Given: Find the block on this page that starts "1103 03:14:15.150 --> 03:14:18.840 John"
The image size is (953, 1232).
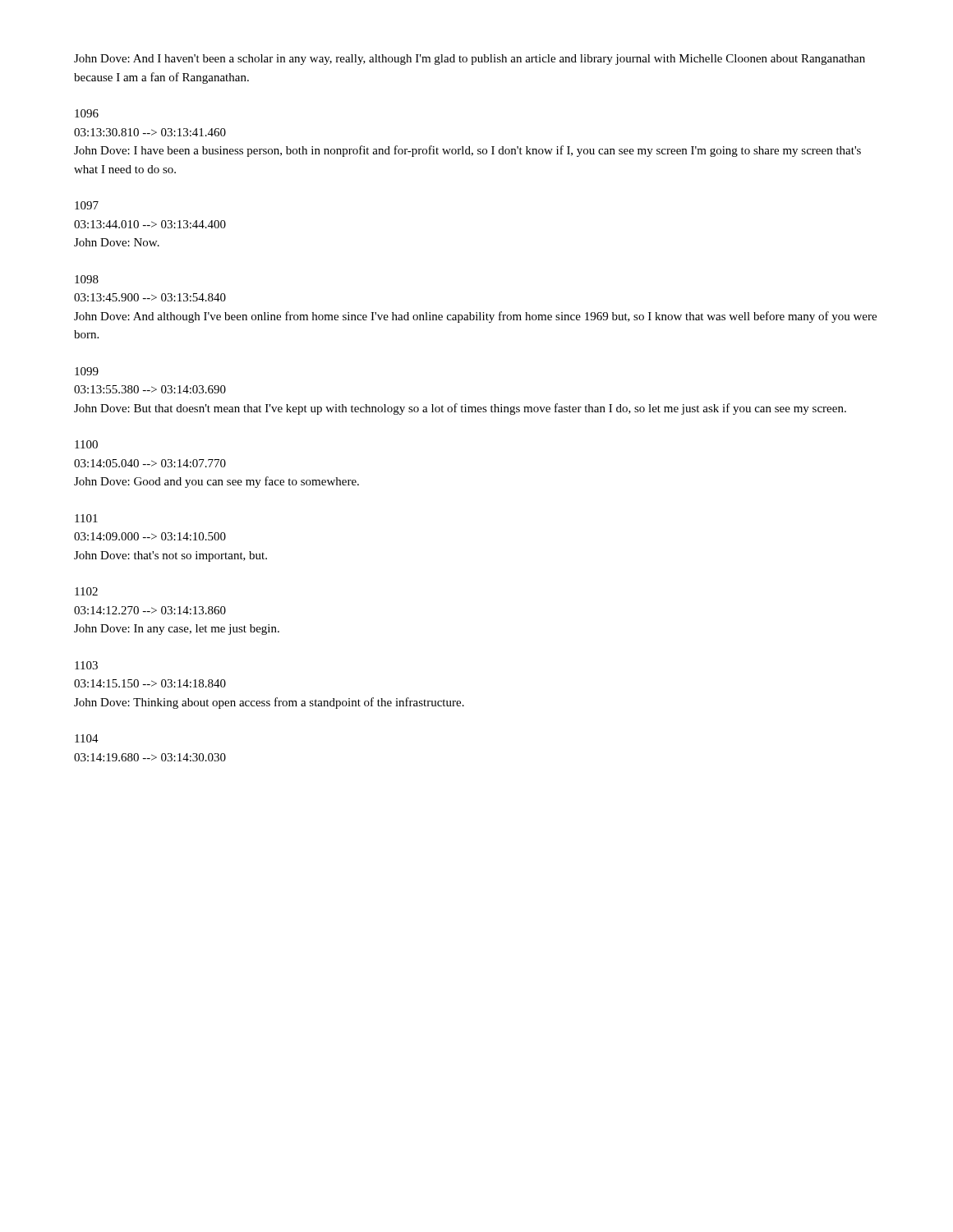Looking at the screenshot, I should tap(86, 665).
